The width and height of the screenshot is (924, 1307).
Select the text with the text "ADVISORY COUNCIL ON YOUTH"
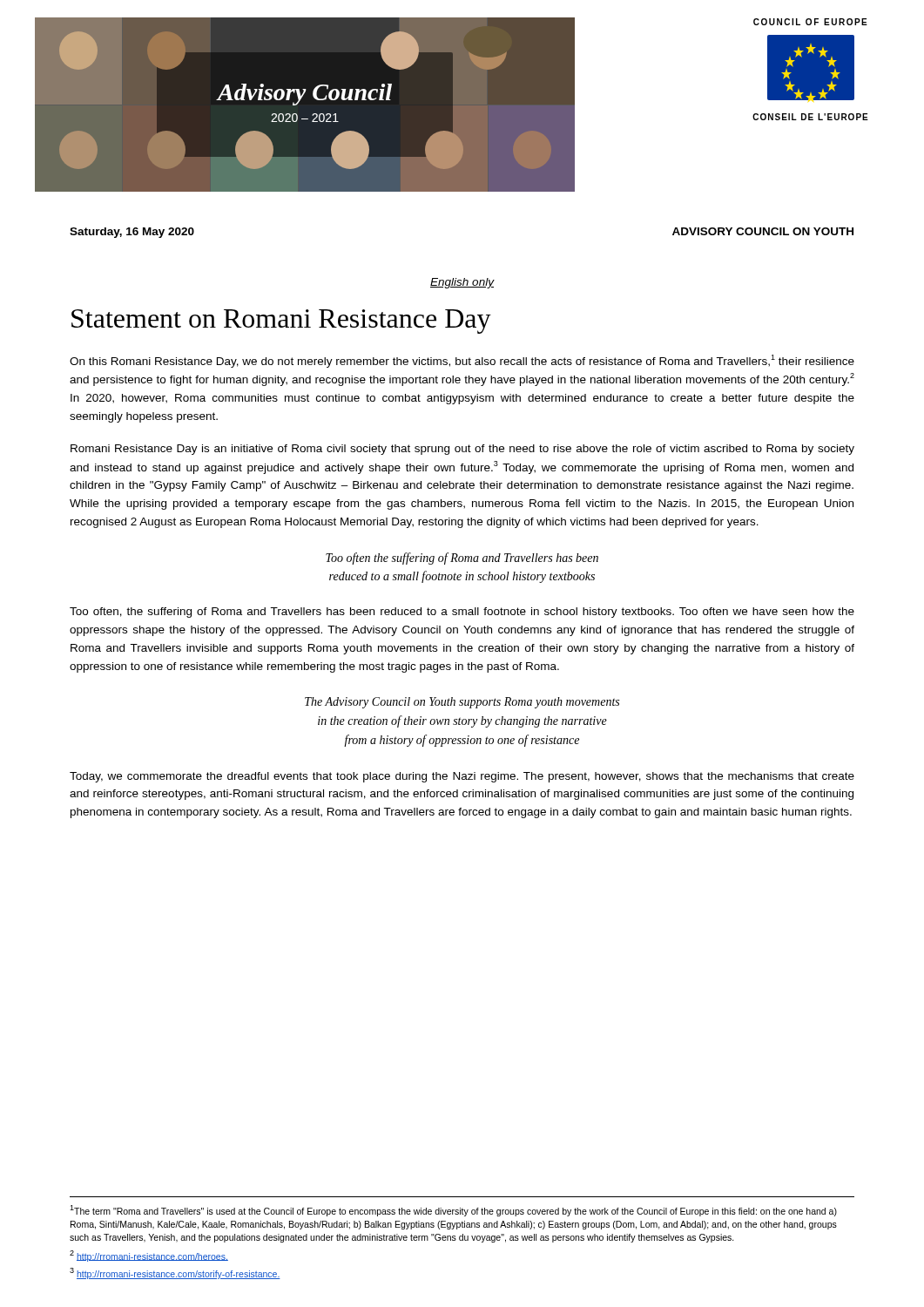[x=763, y=231]
